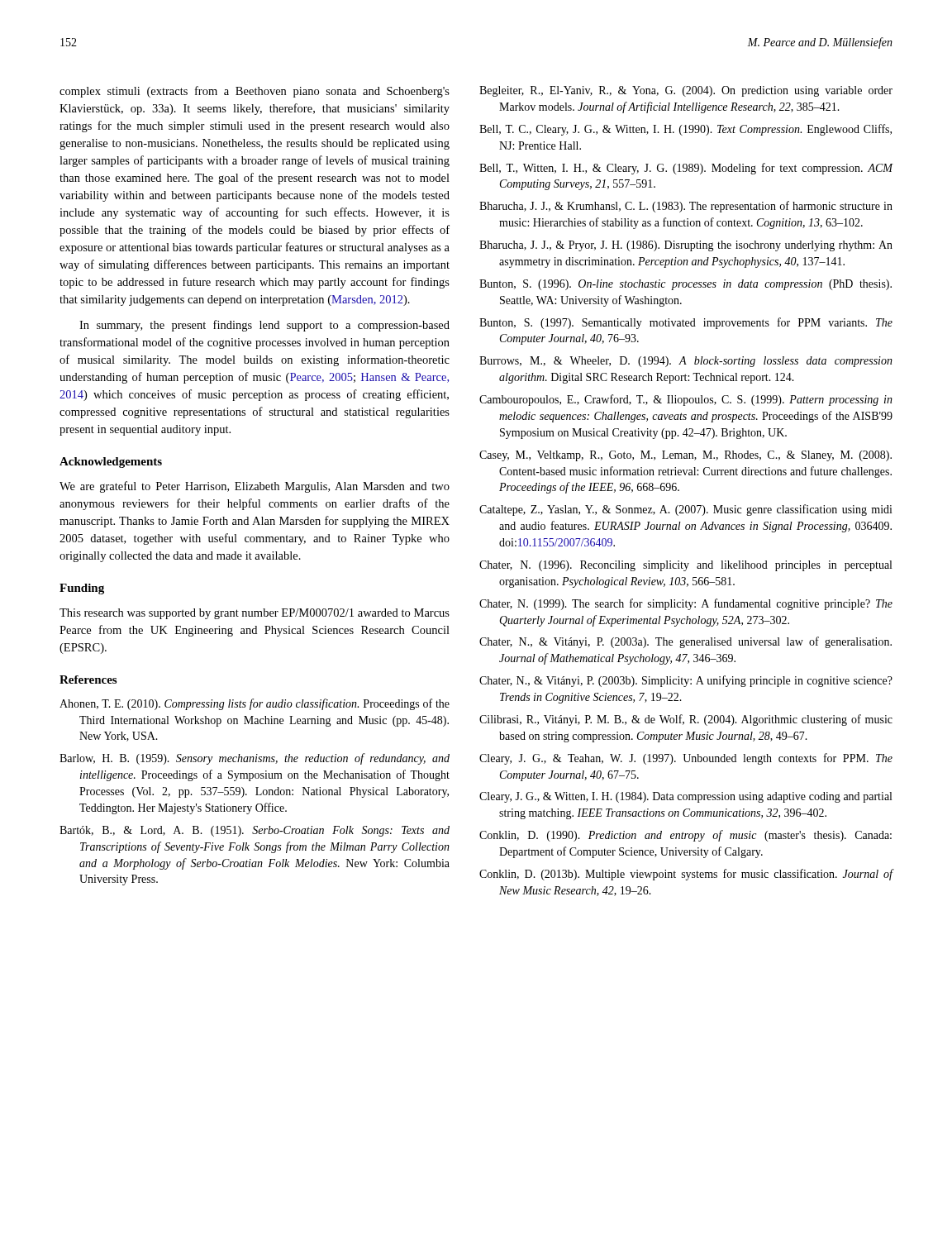The width and height of the screenshot is (952, 1240).
Task: Locate the text block containing "We are grateful to Peter"
Action: pos(255,521)
